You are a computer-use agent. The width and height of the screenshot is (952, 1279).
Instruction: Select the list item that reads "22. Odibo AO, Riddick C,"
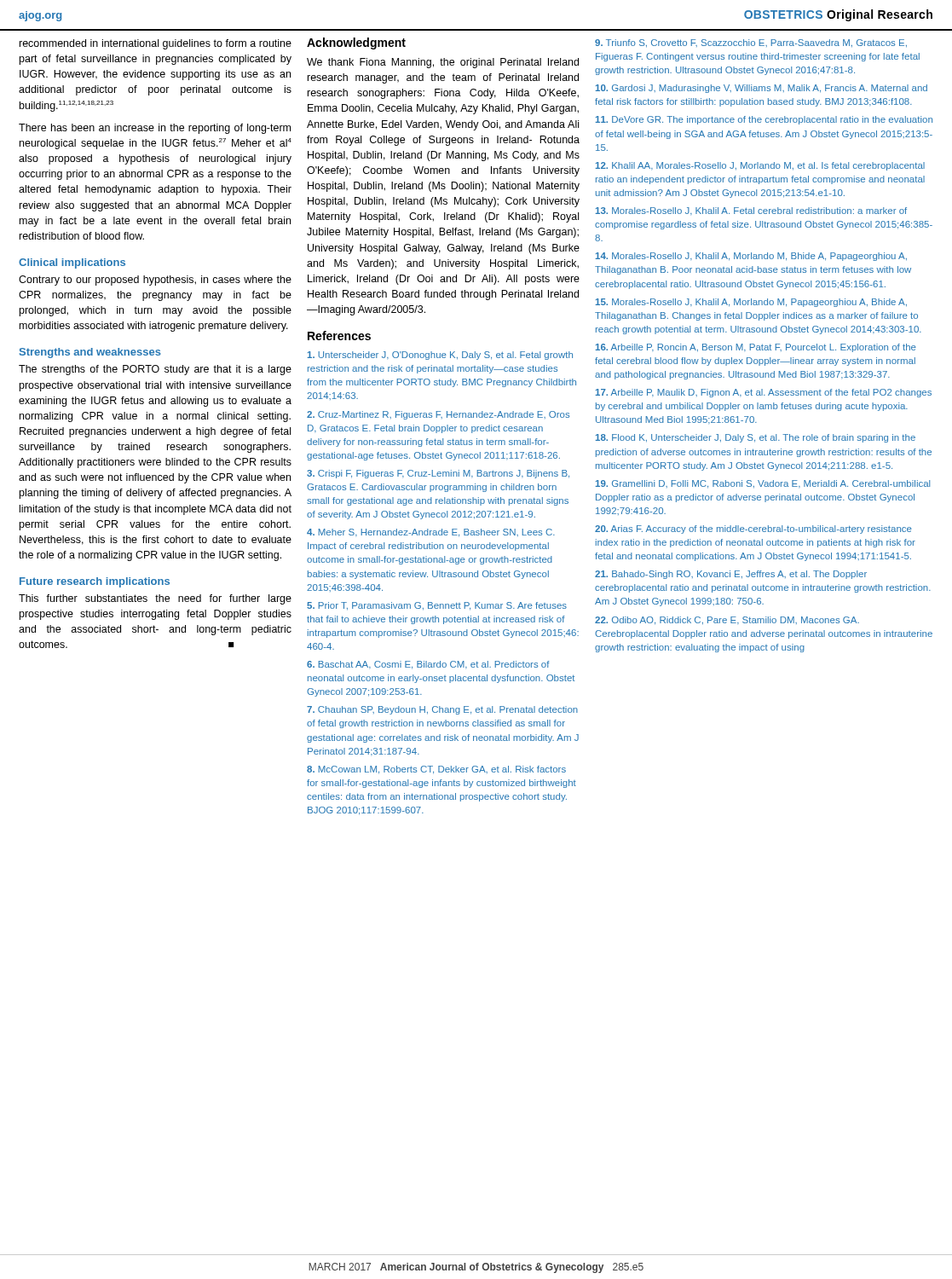[x=764, y=633]
